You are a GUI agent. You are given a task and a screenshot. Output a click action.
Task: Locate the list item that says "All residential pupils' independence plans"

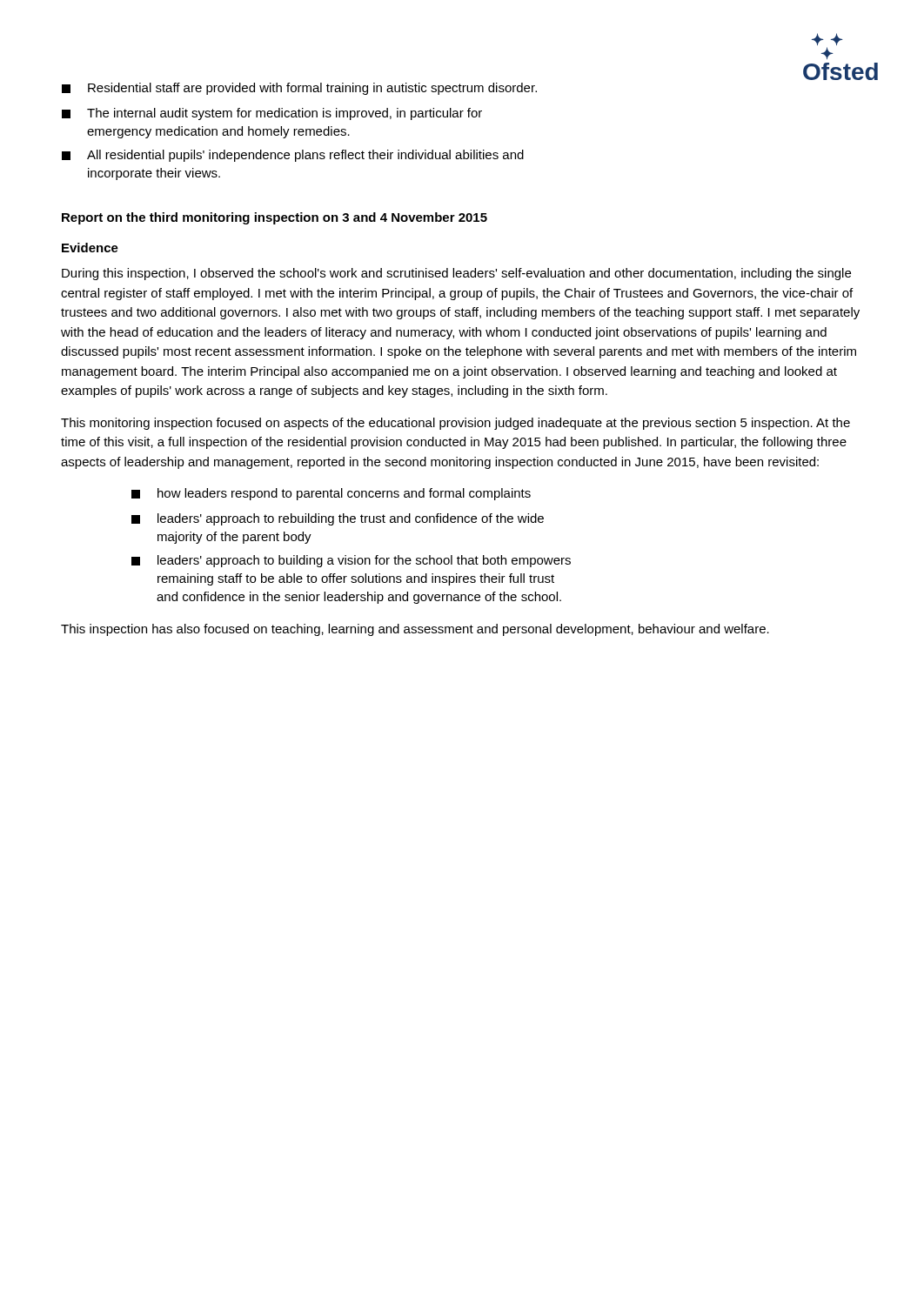click(x=292, y=164)
